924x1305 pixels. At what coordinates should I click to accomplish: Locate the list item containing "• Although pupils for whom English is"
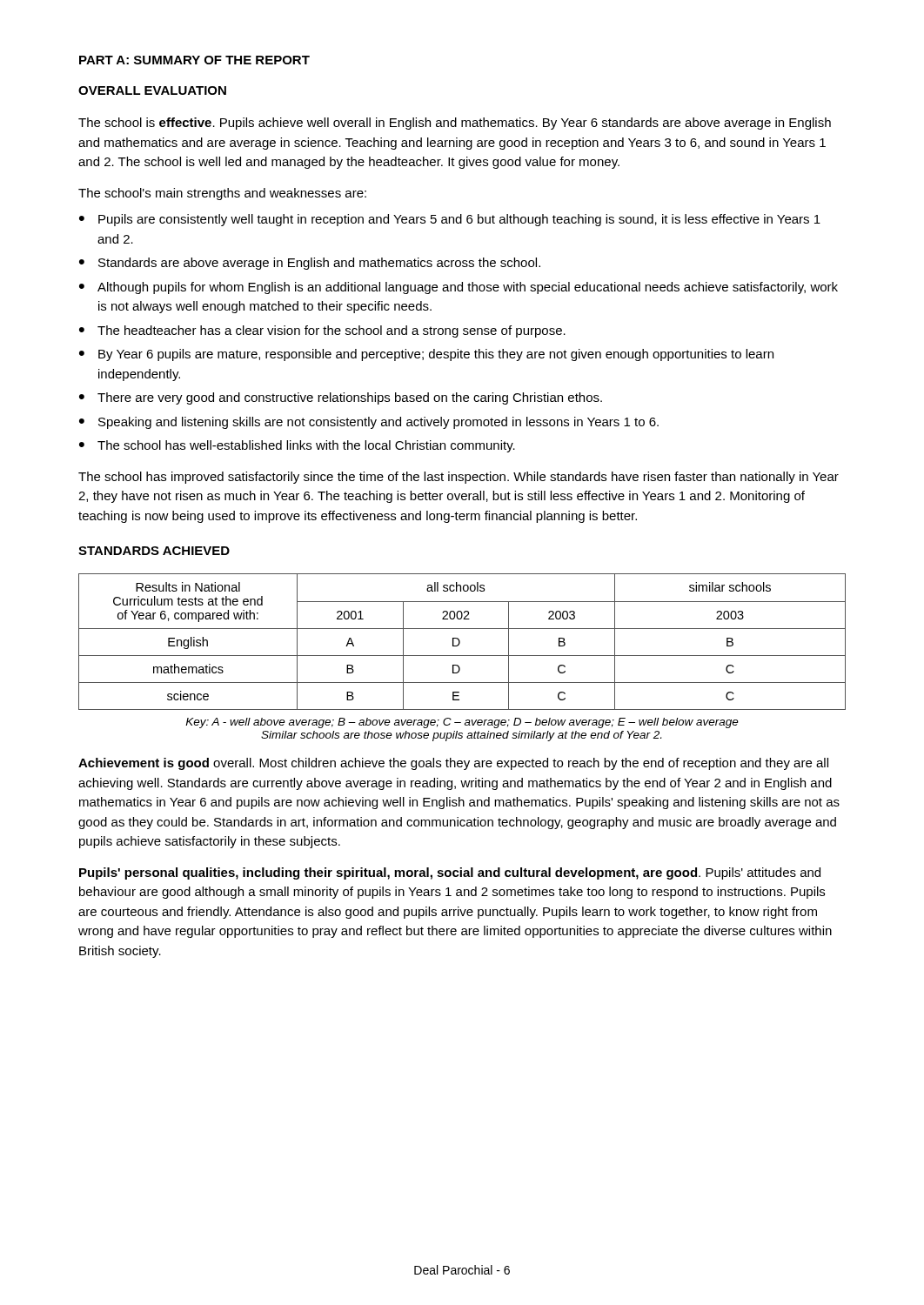point(462,297)
